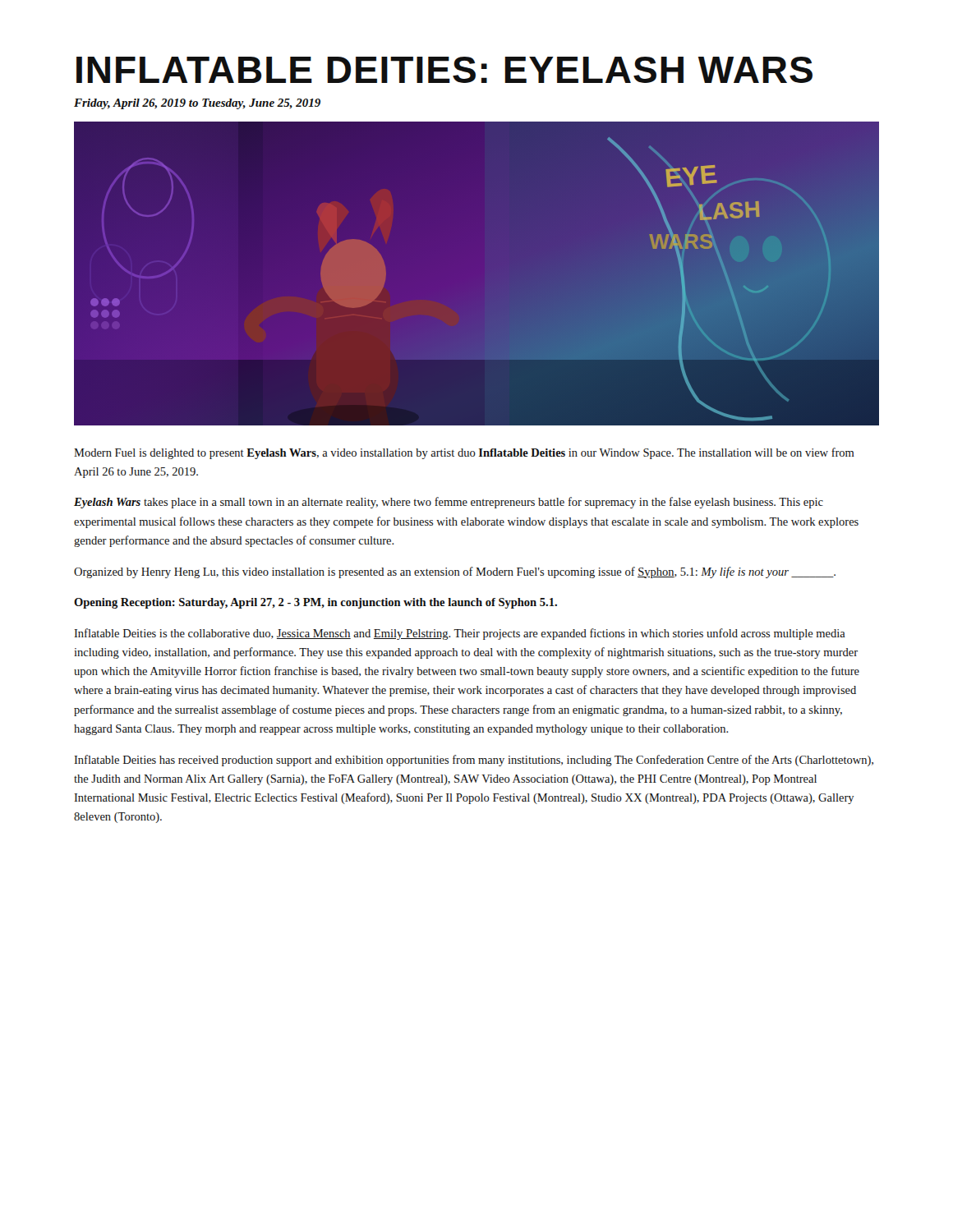Viewport: 953px width, 1232px height.
Task: Locate the block starting "Organized by Henry Heng Lu, this"
Action: [476, 572]
